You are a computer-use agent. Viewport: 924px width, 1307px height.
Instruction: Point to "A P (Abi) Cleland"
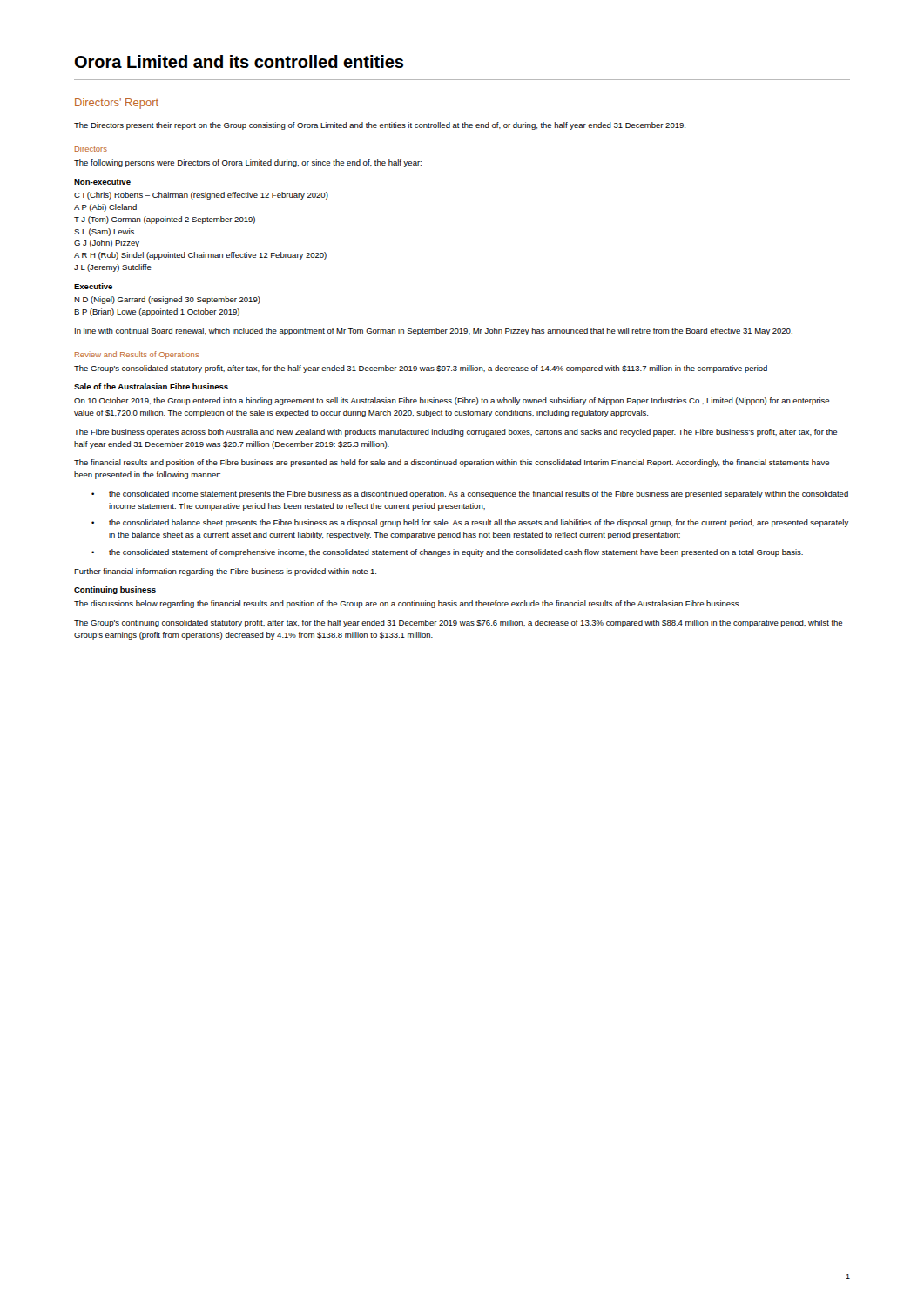click(105, 207)
